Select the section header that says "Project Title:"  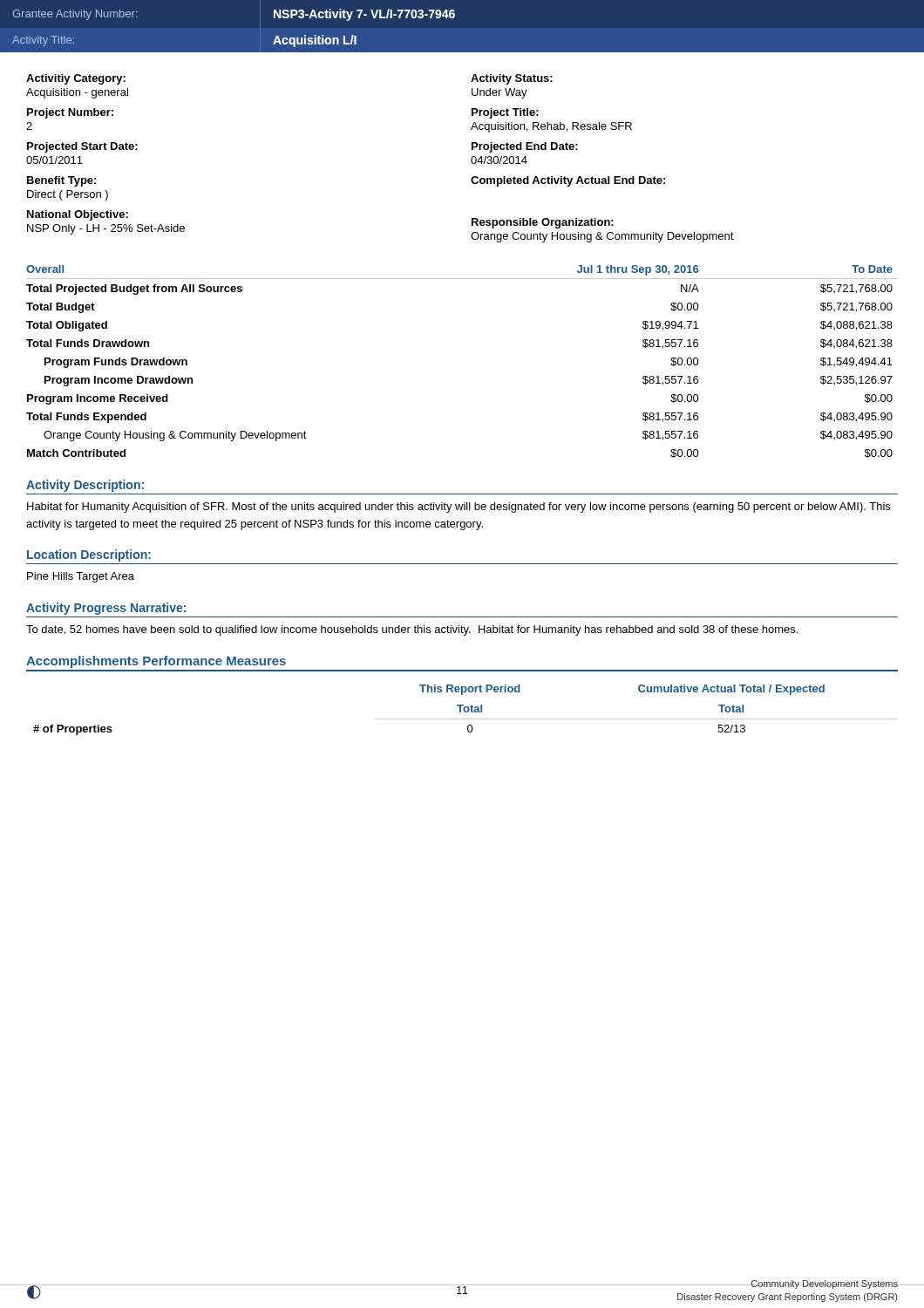[x=505, y=112]
